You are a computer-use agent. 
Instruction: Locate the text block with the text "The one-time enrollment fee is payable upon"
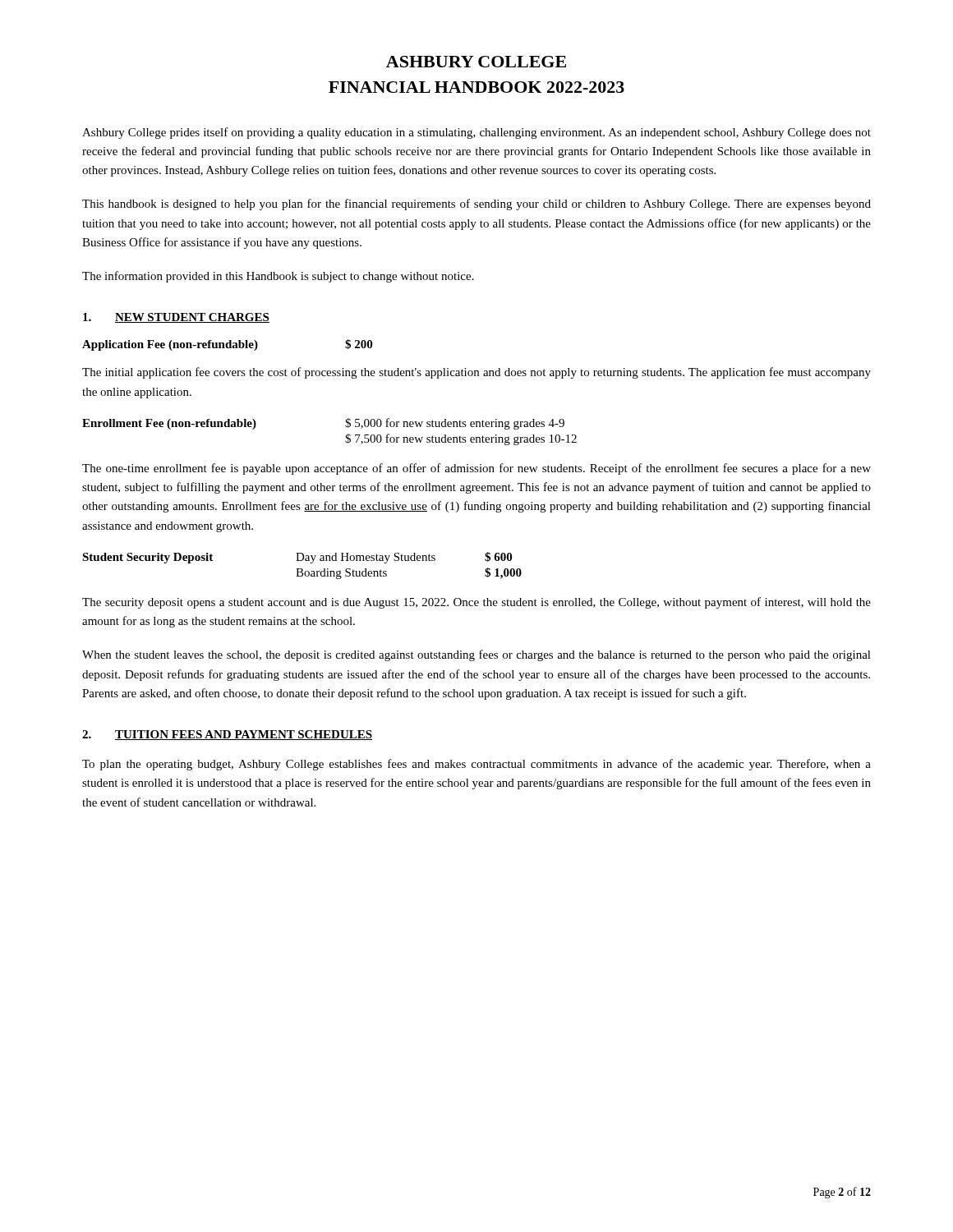[476, 497]
